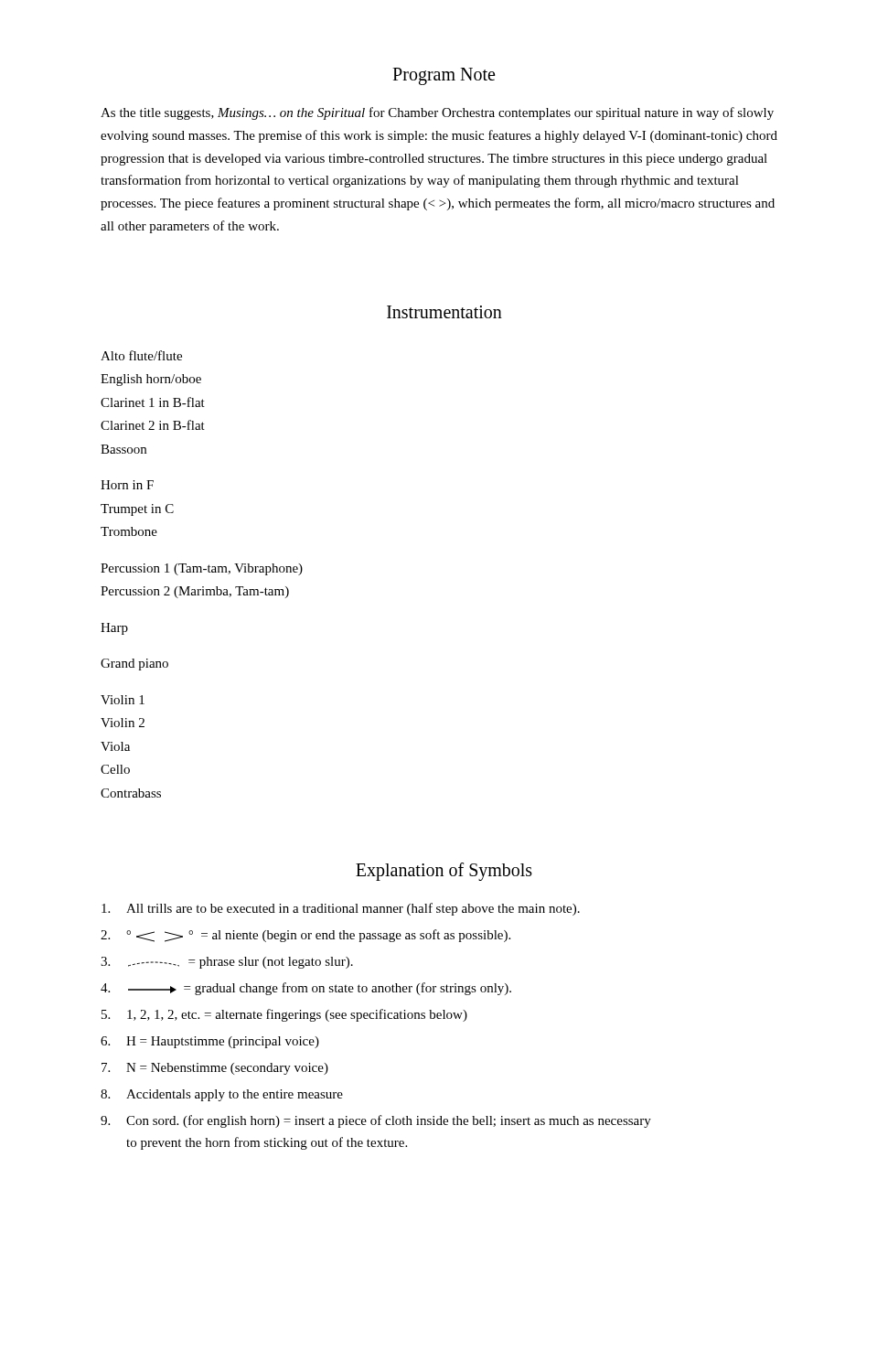Image resolution: width=888 pixels, height=1372 pixels.
Task: Find the list item containing "3. = phrase slur (not legato"
Action: point(227,962)
